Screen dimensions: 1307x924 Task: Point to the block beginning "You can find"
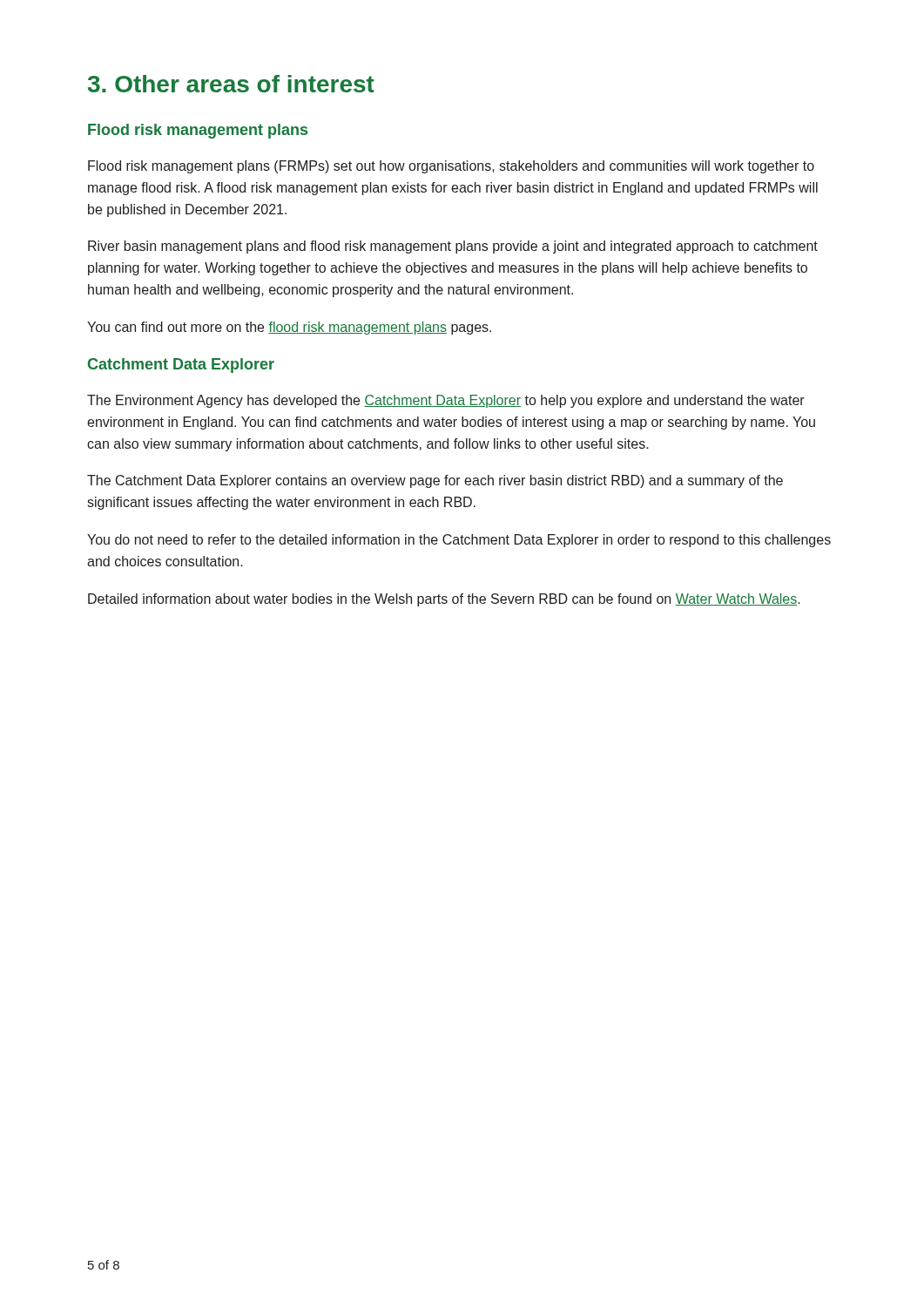click(x=462, y=328)
